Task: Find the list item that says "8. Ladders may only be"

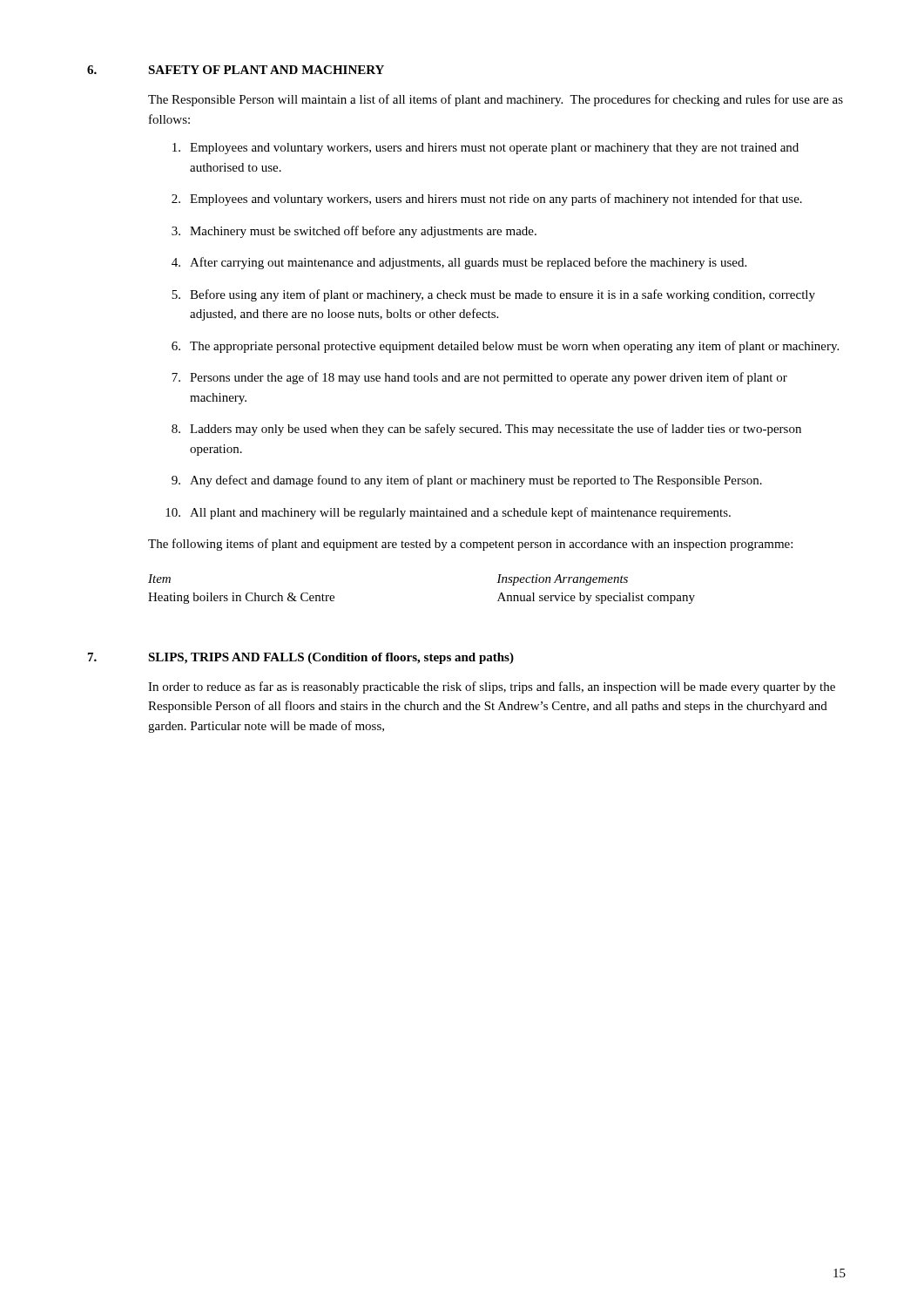Action: pyautogui.click(x=497, y=439)
